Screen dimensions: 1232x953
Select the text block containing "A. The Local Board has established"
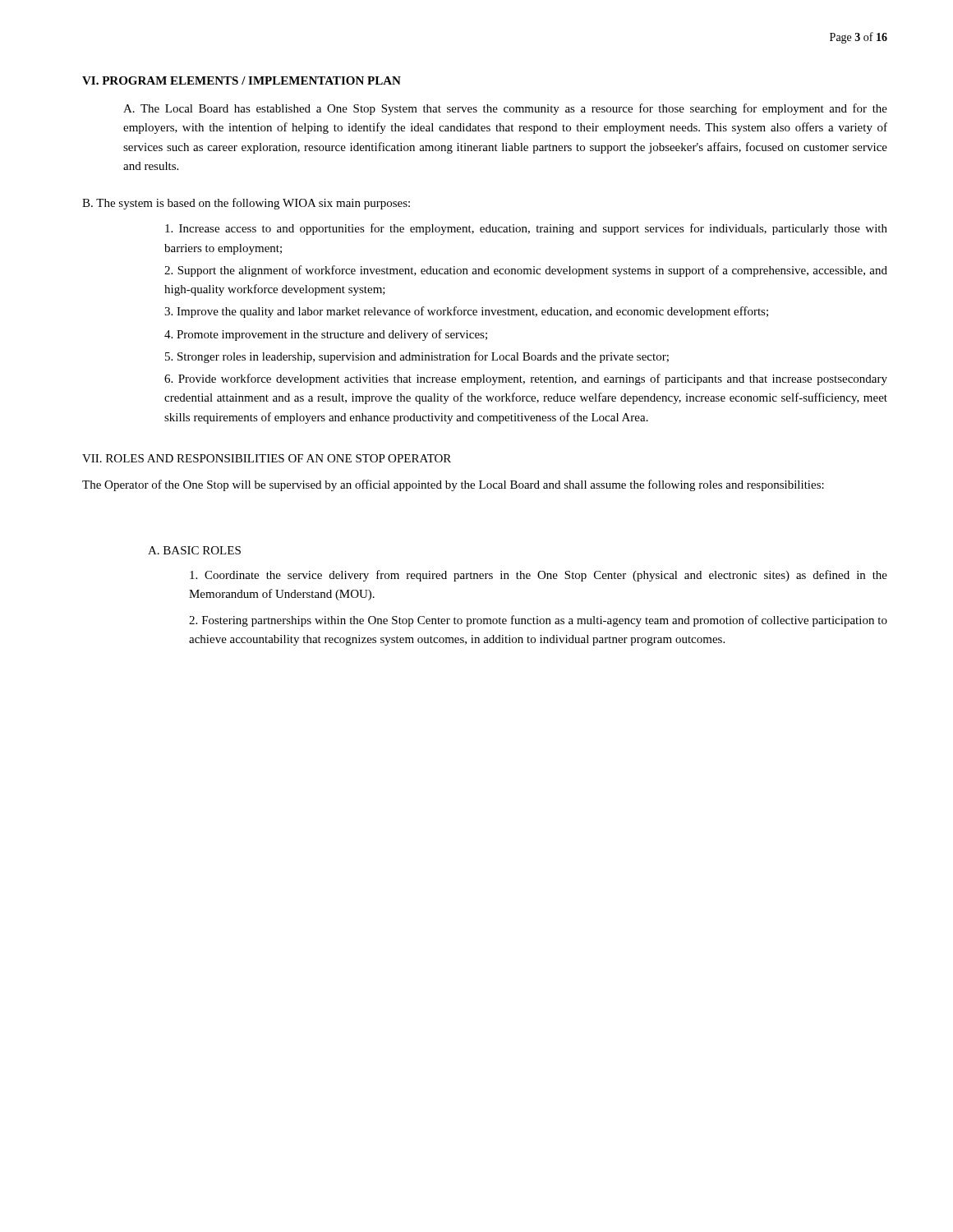505,137
